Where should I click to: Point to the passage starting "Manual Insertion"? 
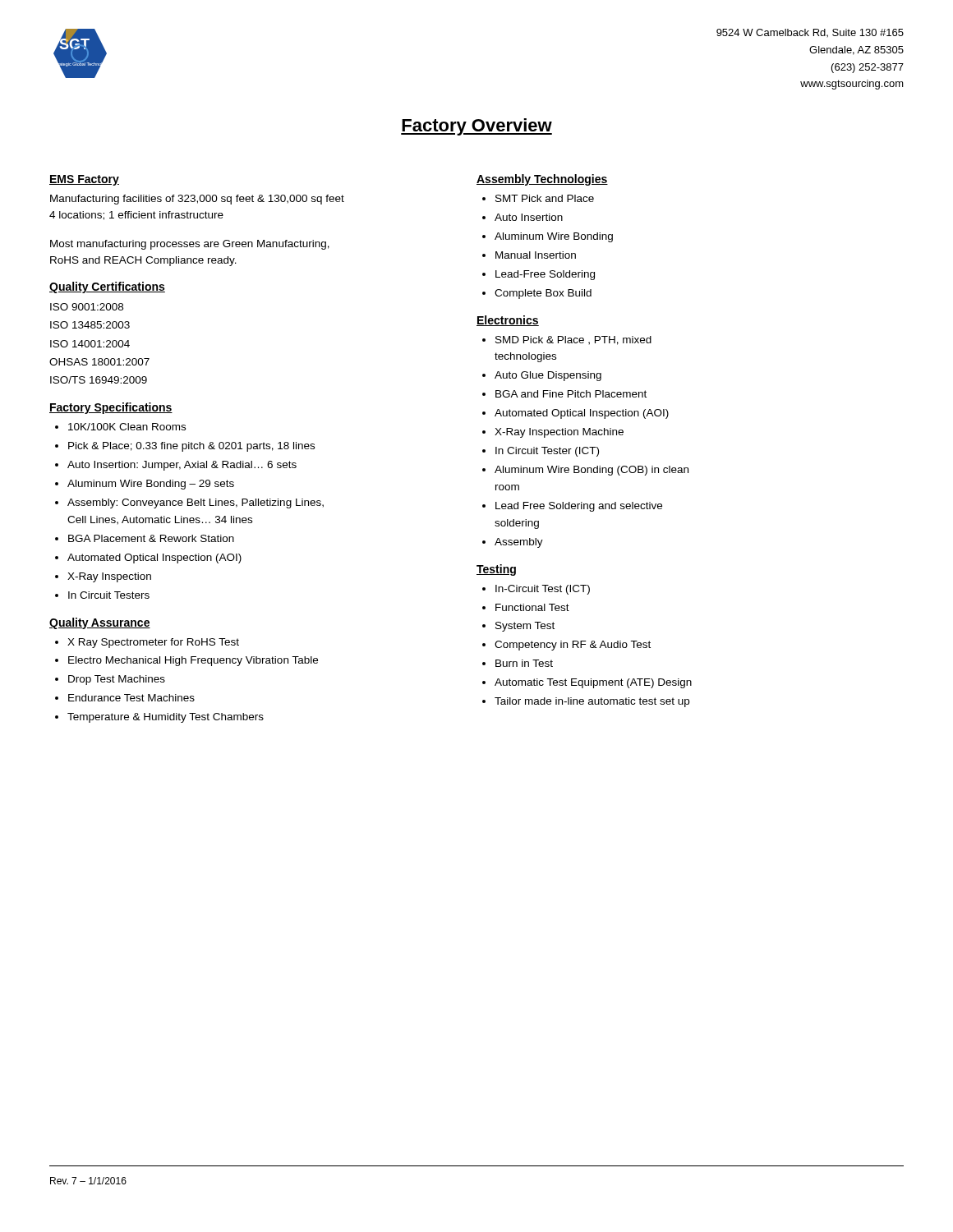[x=536, y=255]
